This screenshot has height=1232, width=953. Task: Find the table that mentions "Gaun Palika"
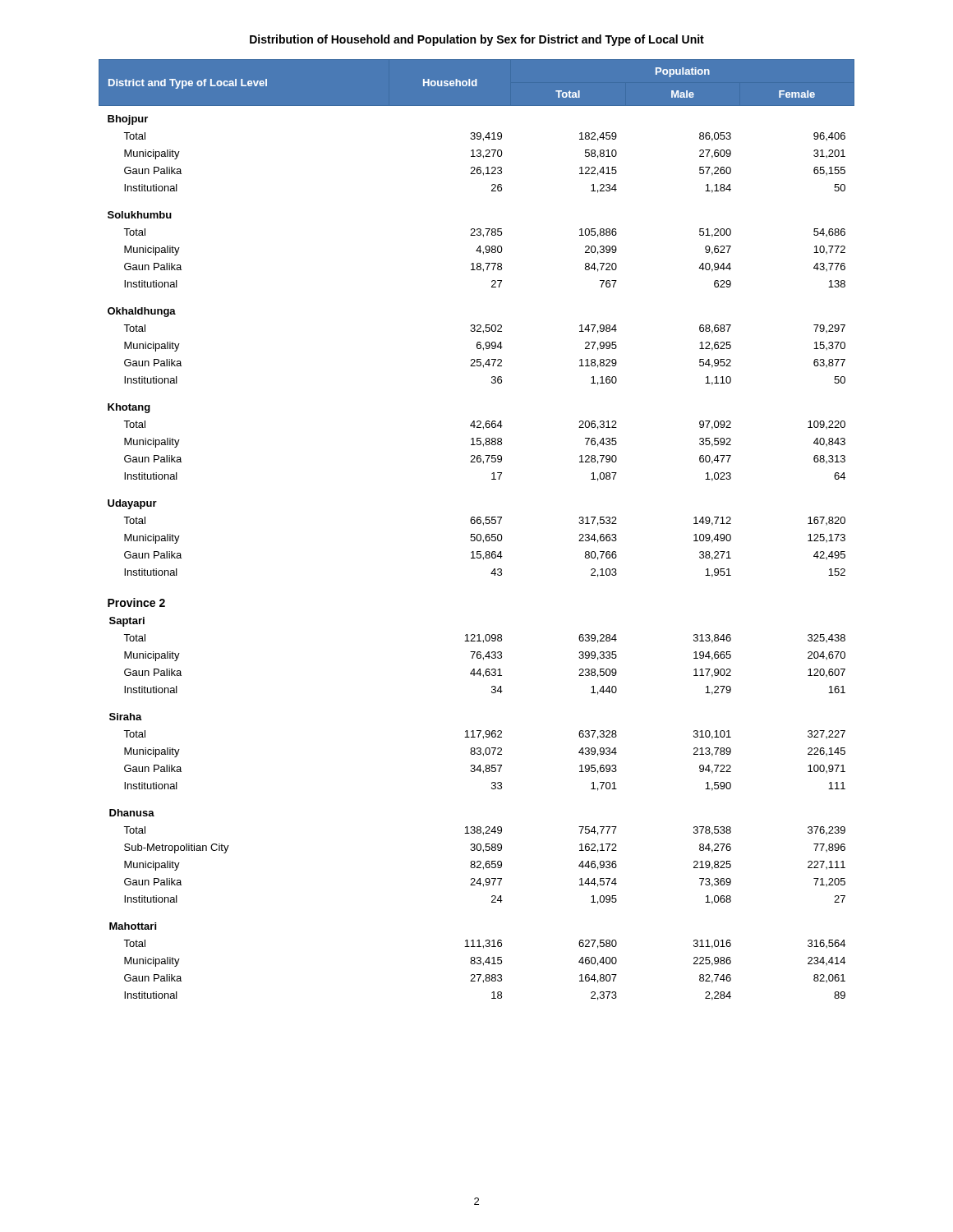(476, 531)
